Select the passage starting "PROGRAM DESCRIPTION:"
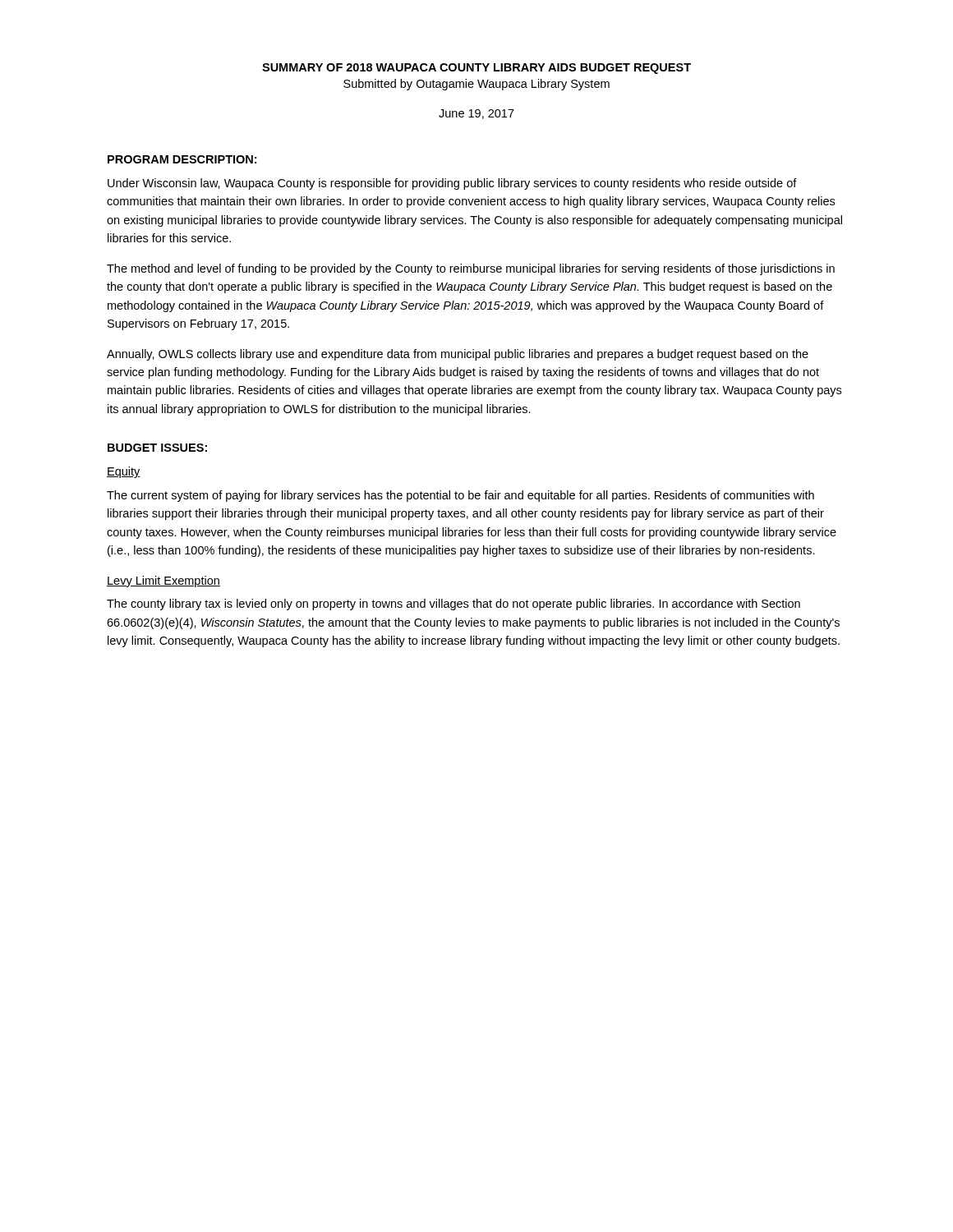The height and width of the screenshot is (1232, 953). (182, 159)
